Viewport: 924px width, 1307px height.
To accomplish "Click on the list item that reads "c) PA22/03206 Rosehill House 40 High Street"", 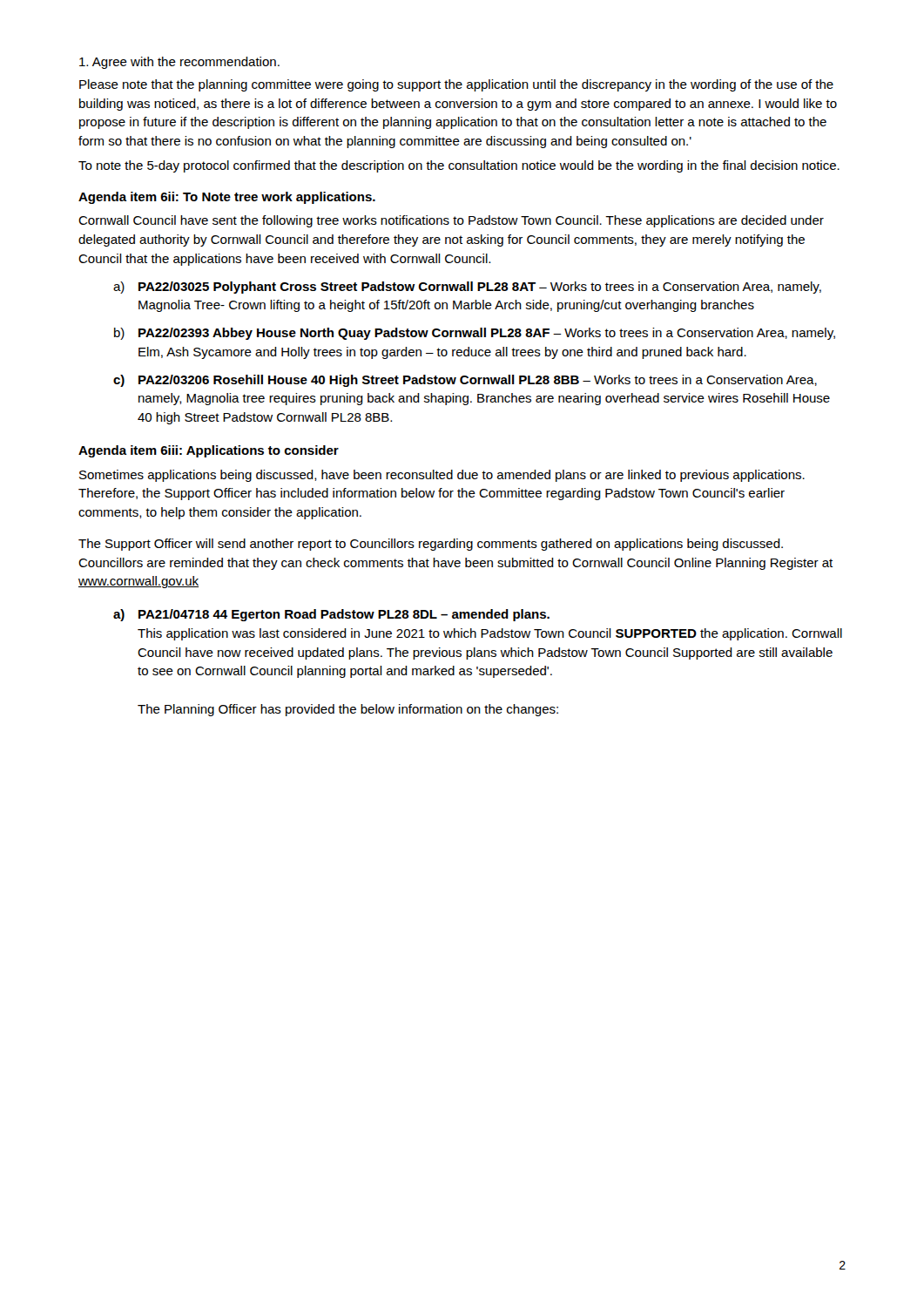I will (479, 398).
